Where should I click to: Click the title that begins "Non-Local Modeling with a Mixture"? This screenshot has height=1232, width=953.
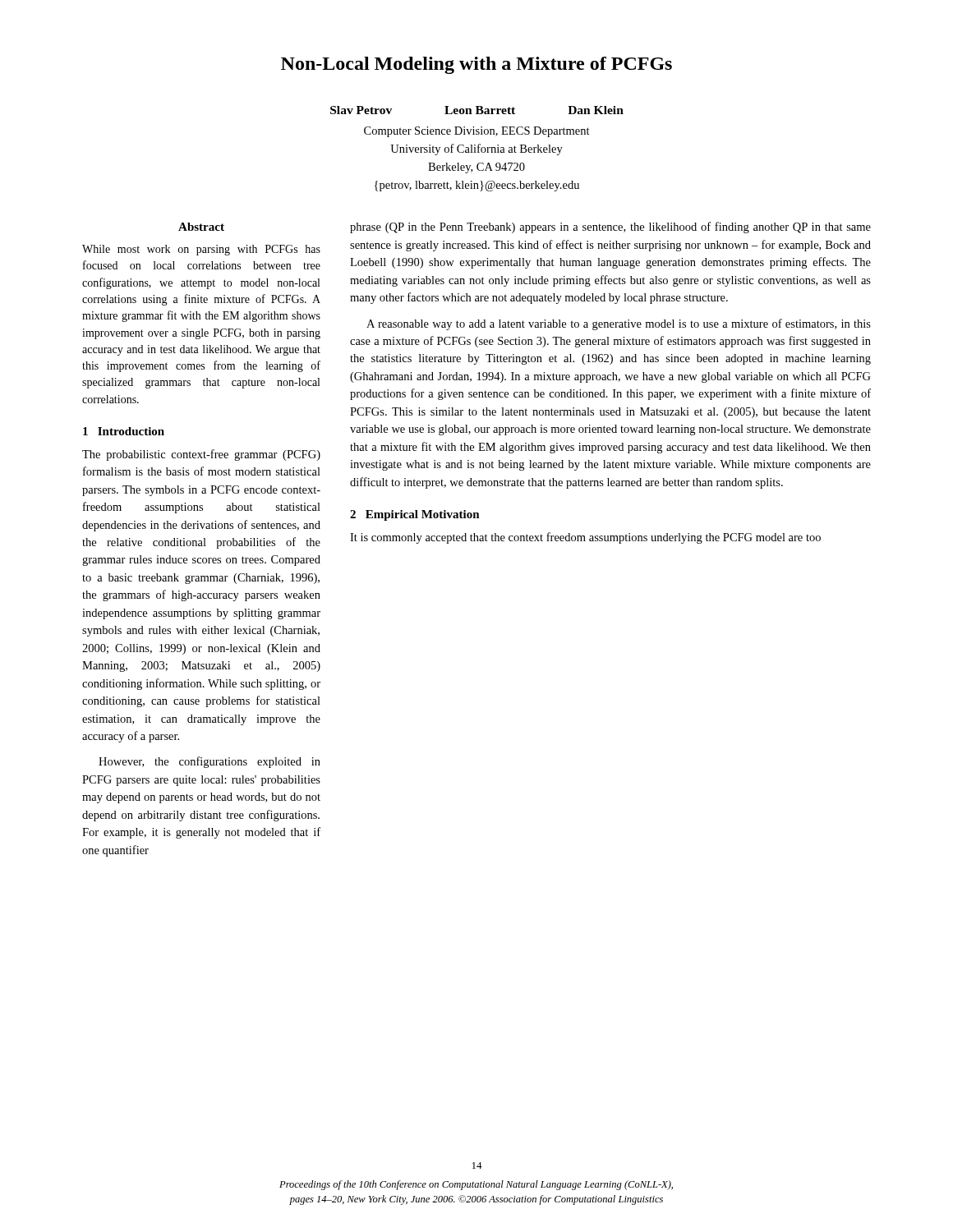(476, 64)
